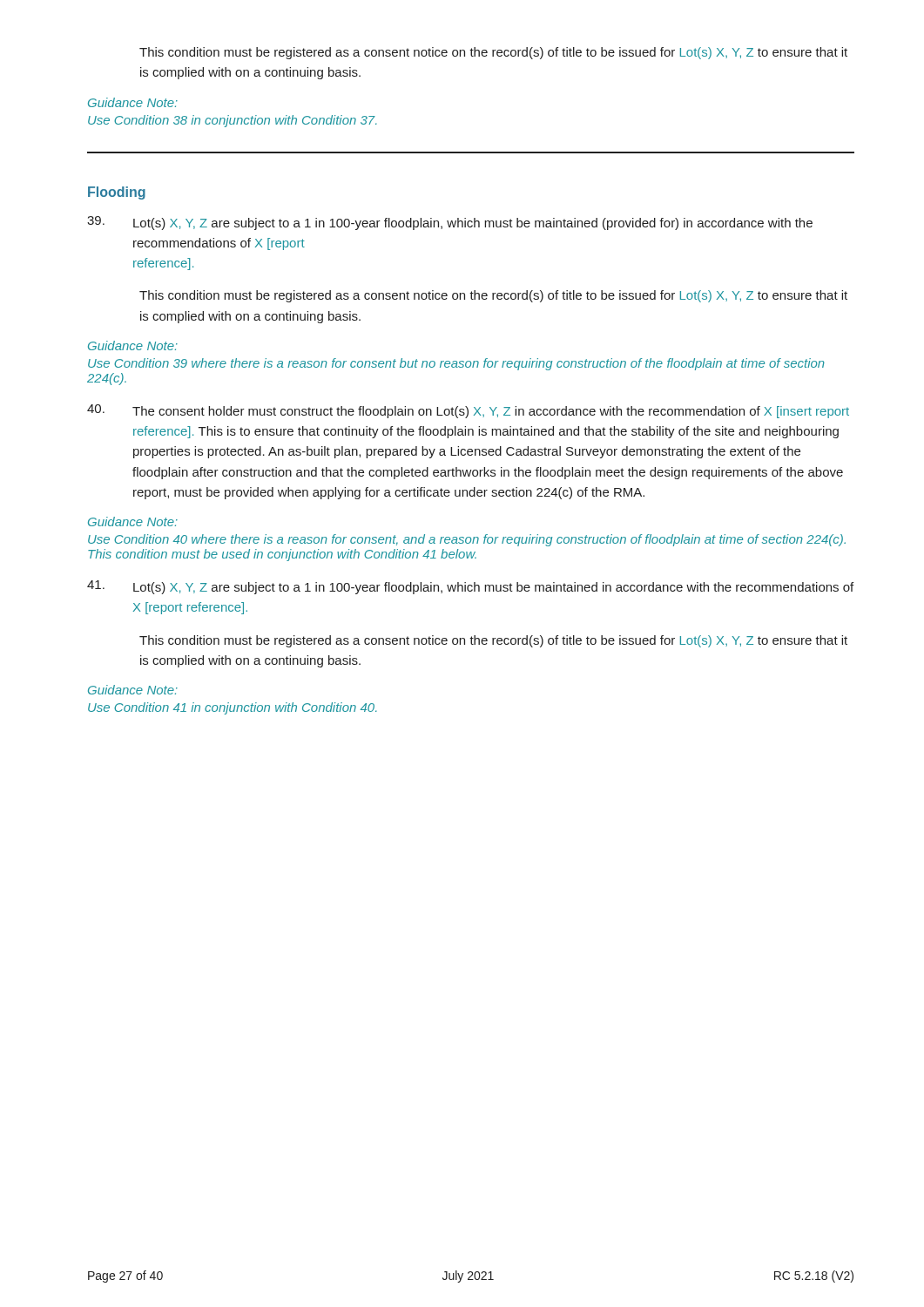
Task: Navigate to the passage starting "Use Condition 41"
Action: click(x=233, y=707)
